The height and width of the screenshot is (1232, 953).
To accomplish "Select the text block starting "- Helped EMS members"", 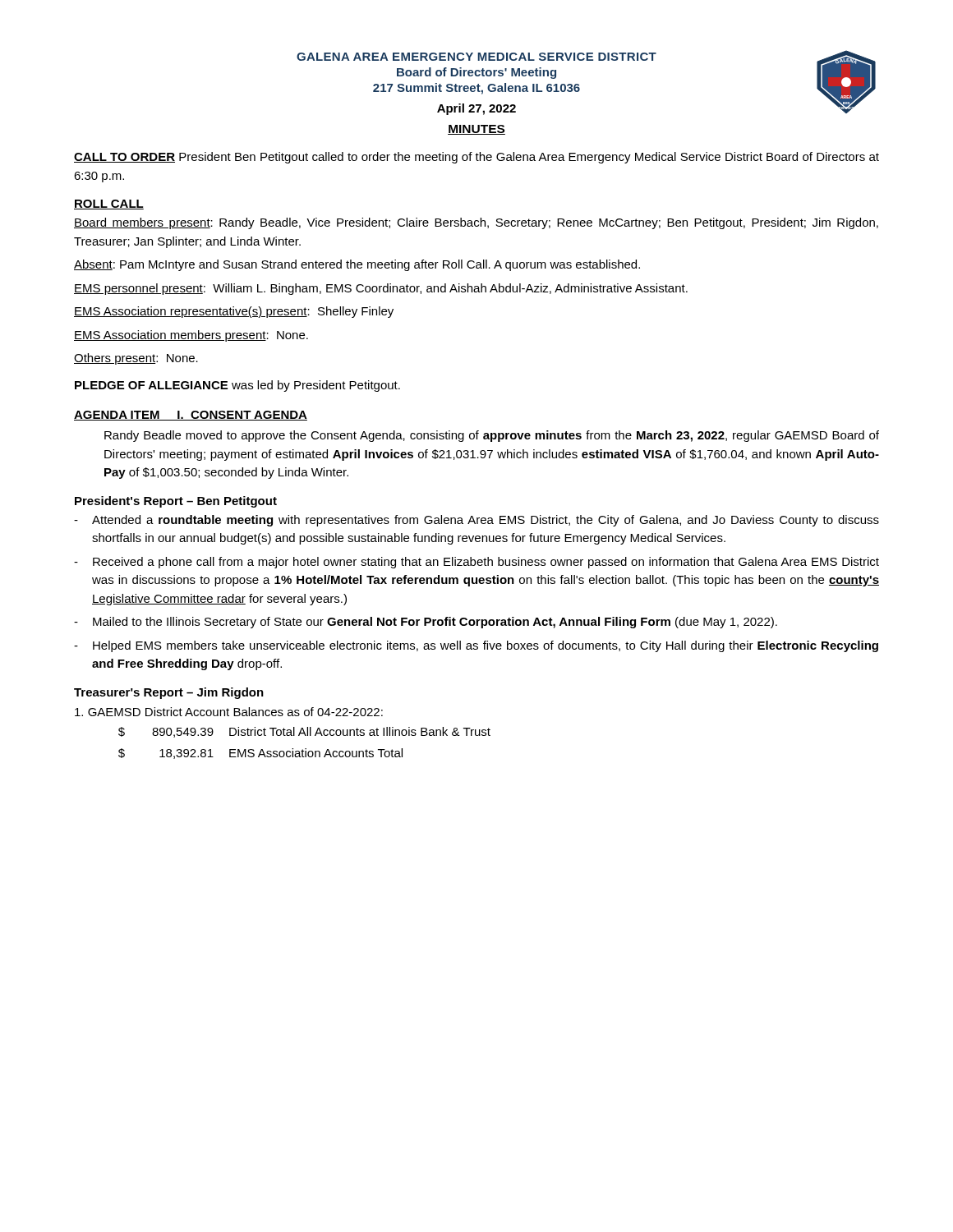I will coord(476,655).
